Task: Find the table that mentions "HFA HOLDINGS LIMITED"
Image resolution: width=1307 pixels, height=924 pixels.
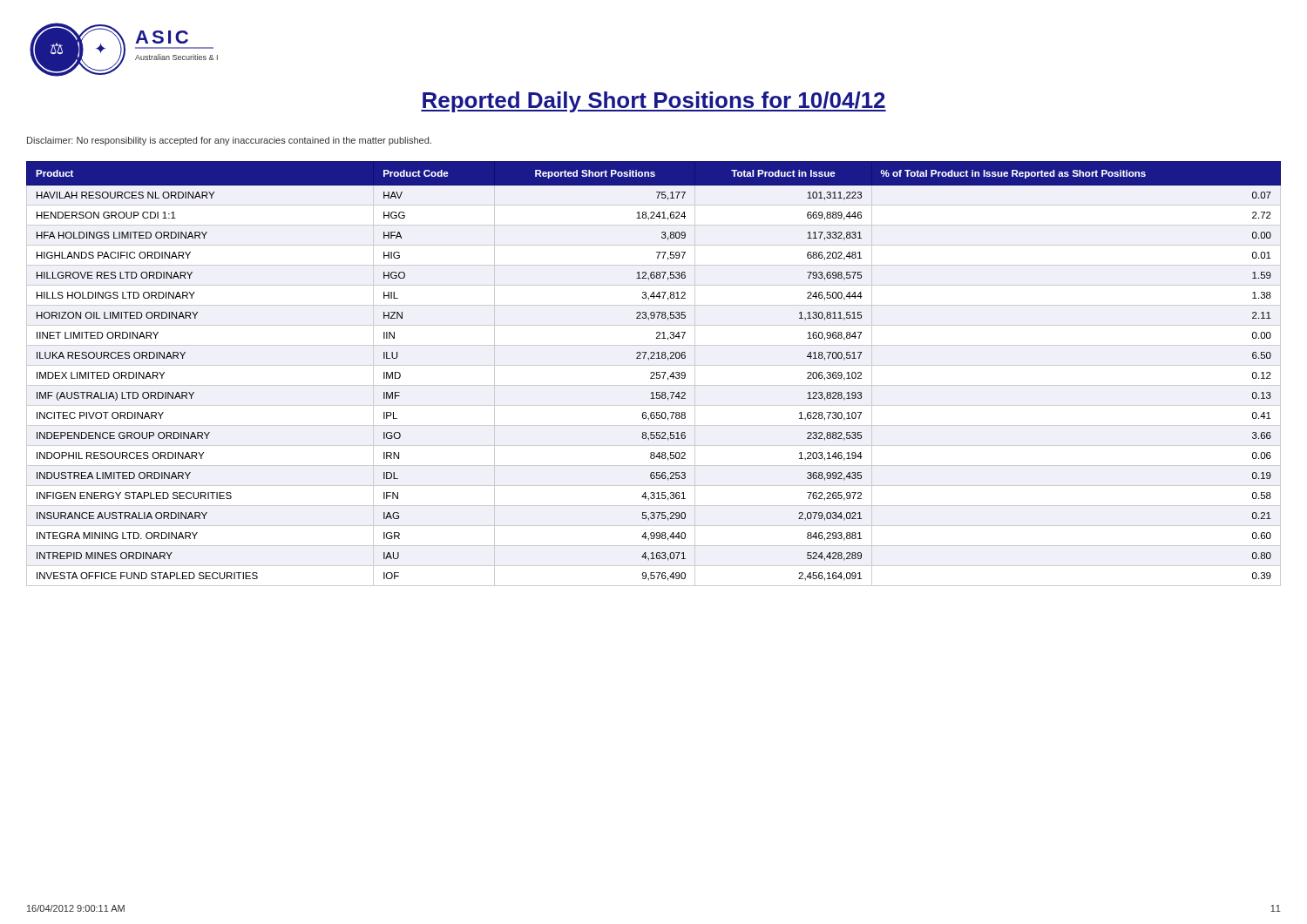Action: pos(654,374)
